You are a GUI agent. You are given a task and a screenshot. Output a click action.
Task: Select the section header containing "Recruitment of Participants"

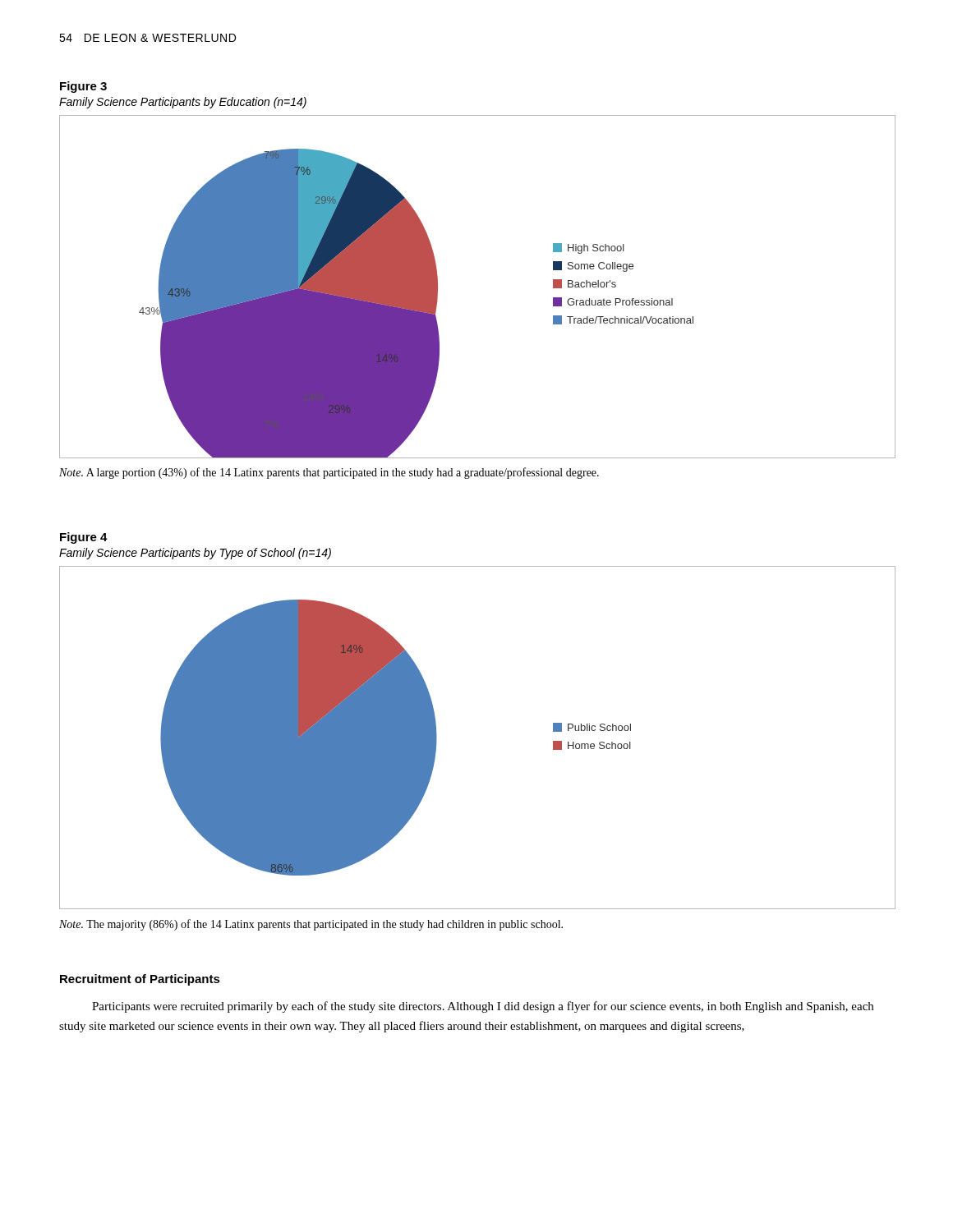140,979
